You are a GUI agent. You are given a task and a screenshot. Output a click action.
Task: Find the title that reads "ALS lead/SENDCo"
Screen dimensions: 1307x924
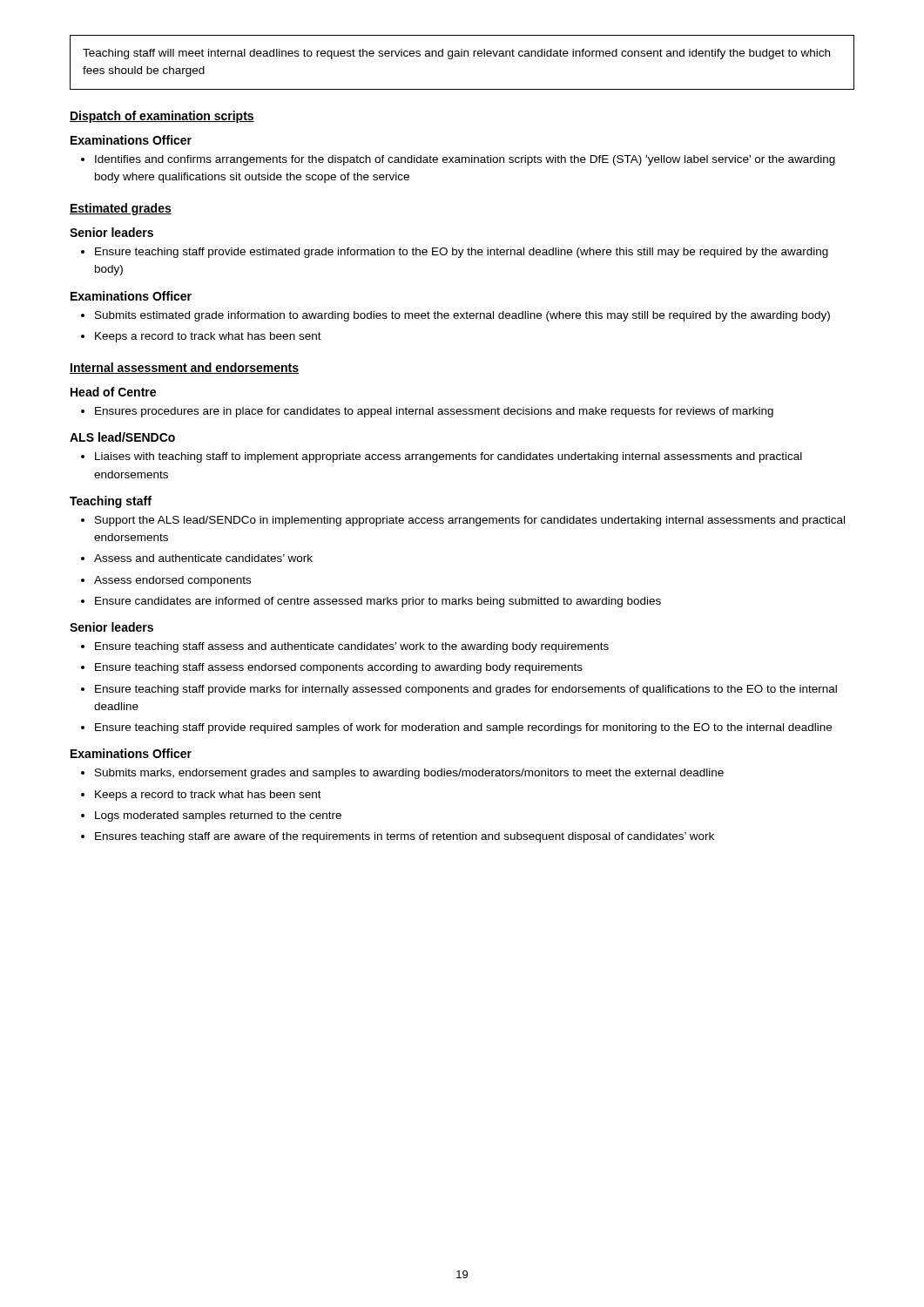tap(123, 438)
